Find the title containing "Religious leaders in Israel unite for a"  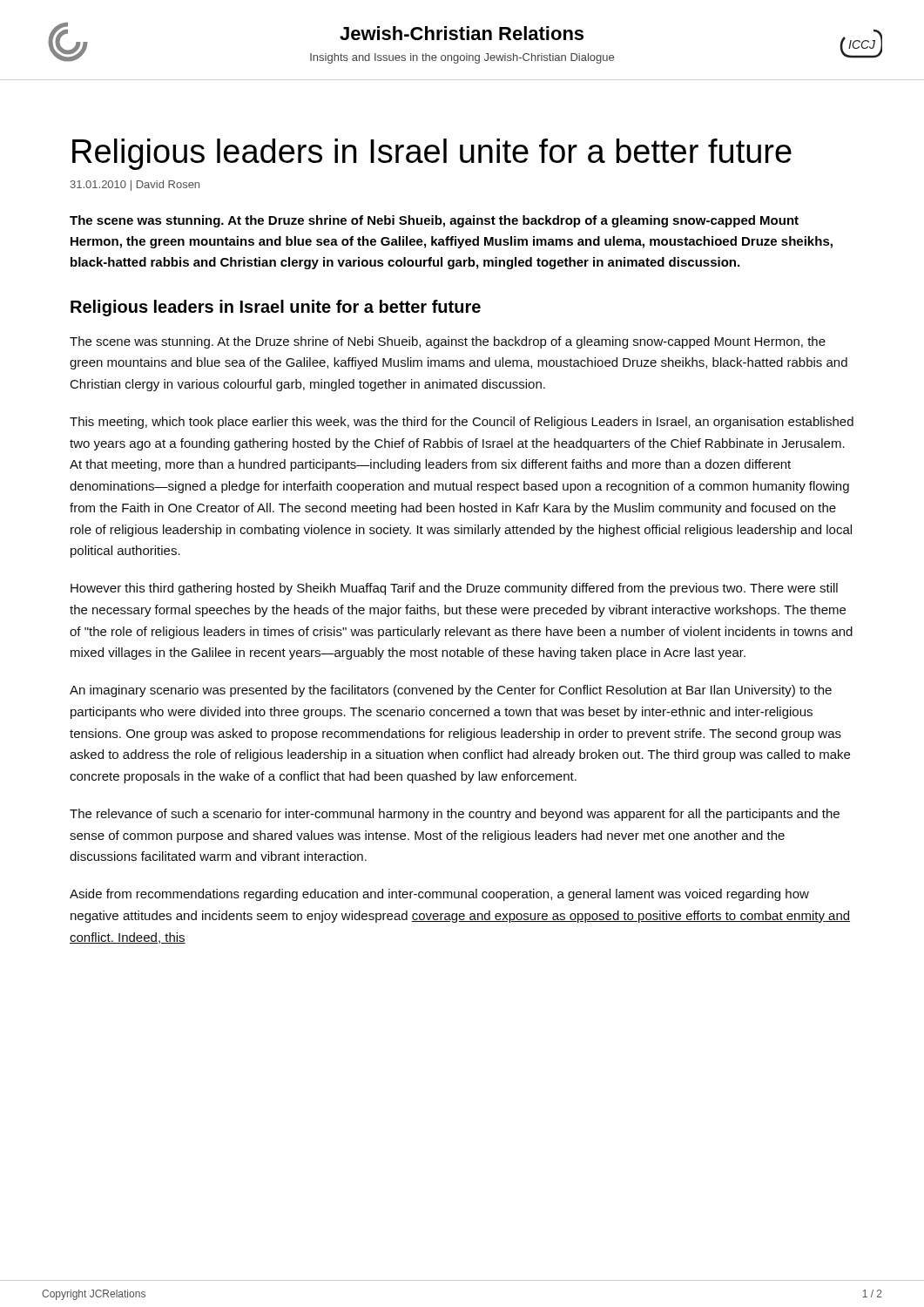[462, 152]
